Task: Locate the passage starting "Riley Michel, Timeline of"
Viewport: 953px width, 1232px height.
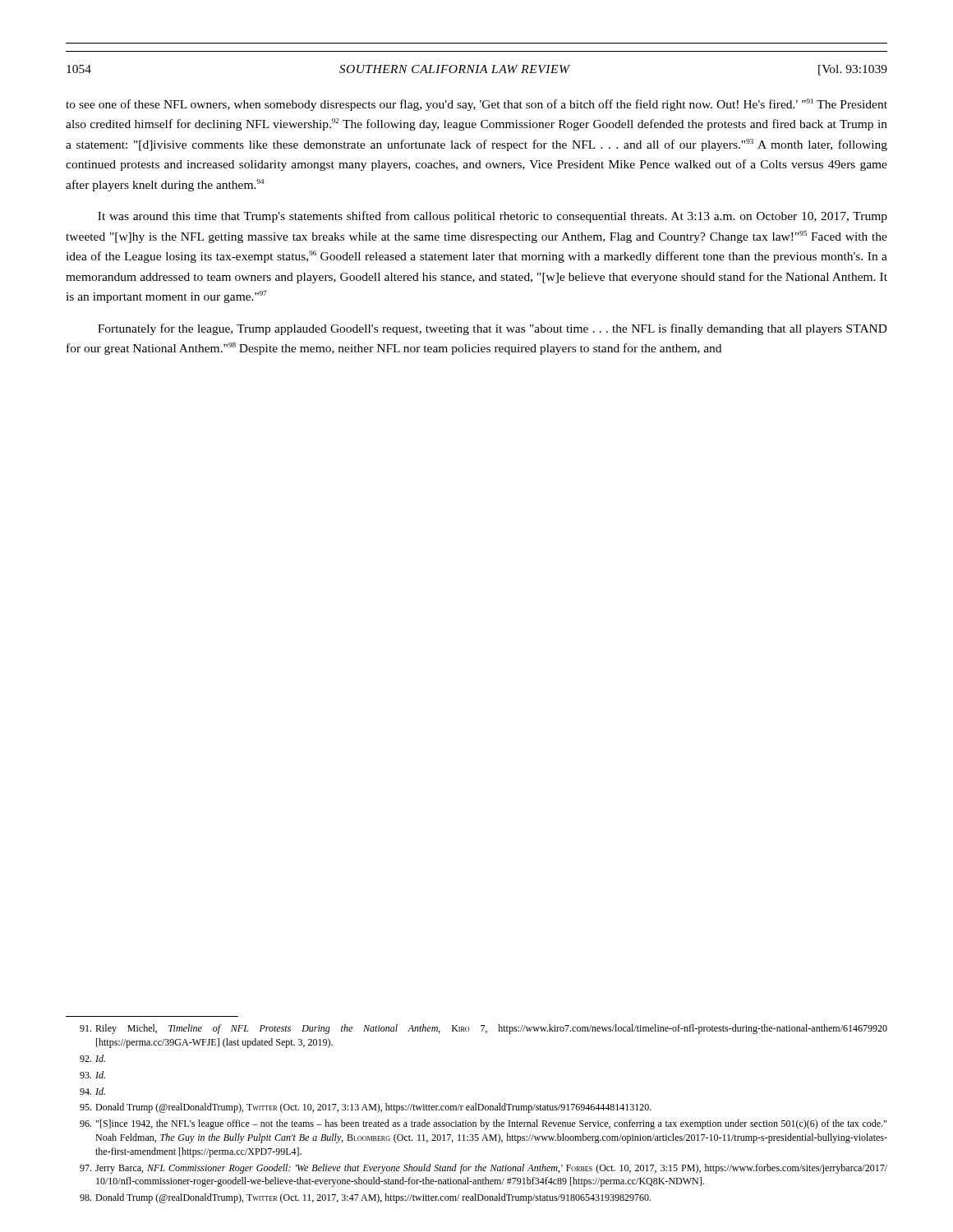Action: pyautogui.click(x=476, y=1036)
